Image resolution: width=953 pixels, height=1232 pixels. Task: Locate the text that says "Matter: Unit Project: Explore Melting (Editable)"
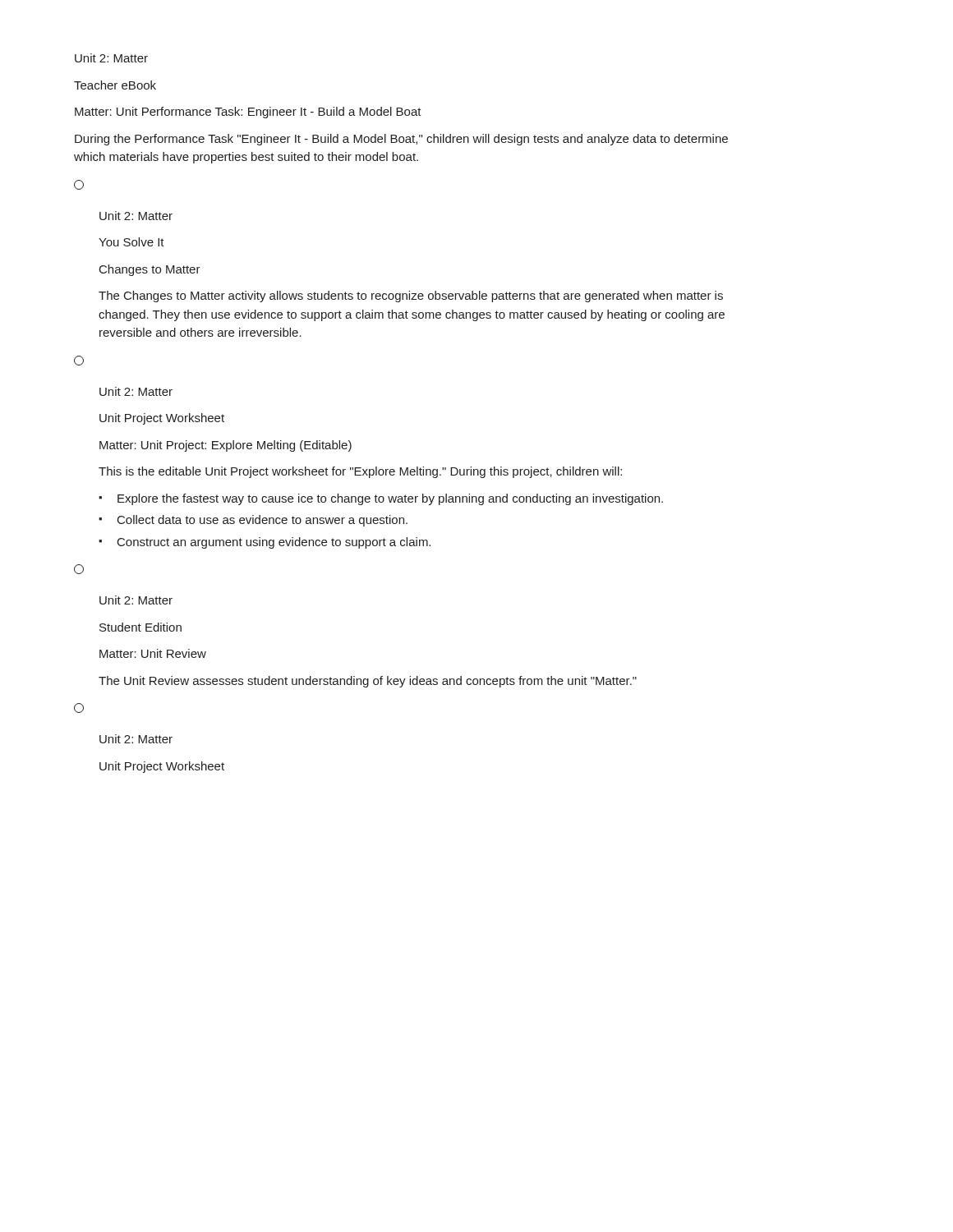coord(225,444)
